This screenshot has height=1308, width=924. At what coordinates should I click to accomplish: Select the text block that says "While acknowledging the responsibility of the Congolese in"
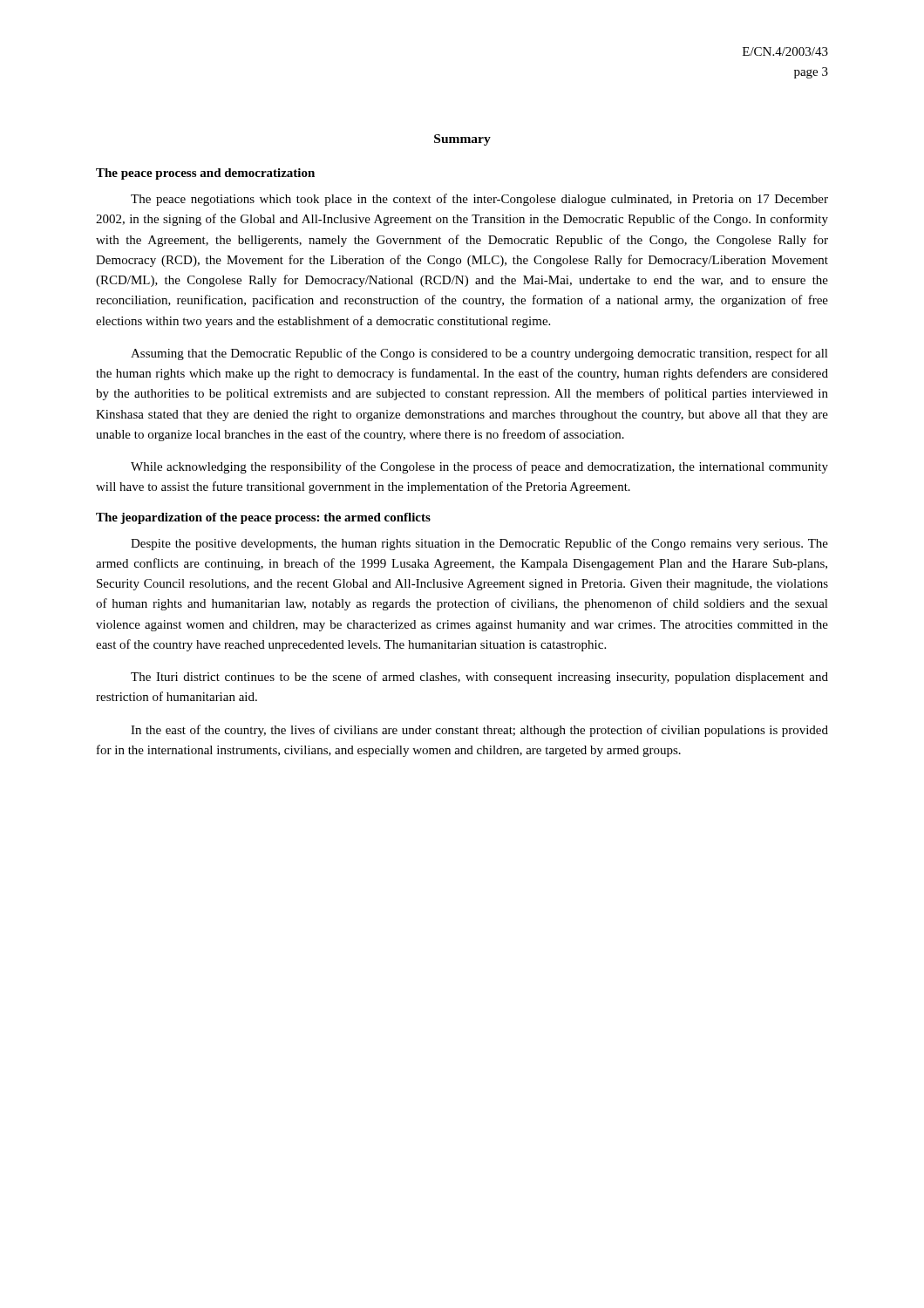(x=462, y=477)
